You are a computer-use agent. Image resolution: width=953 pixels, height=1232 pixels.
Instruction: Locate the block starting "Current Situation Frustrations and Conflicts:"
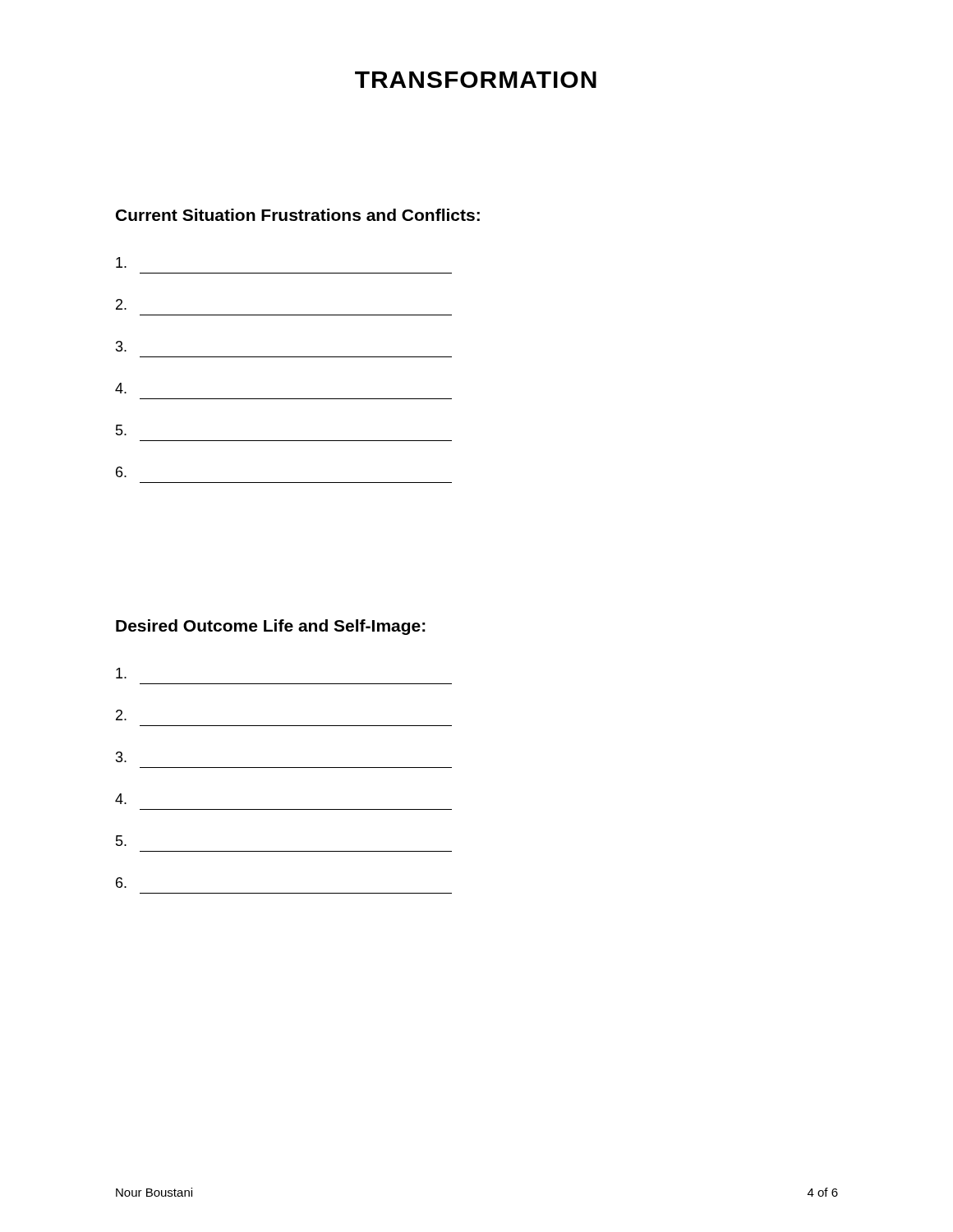pyautogui.click(x=298, y=215)
